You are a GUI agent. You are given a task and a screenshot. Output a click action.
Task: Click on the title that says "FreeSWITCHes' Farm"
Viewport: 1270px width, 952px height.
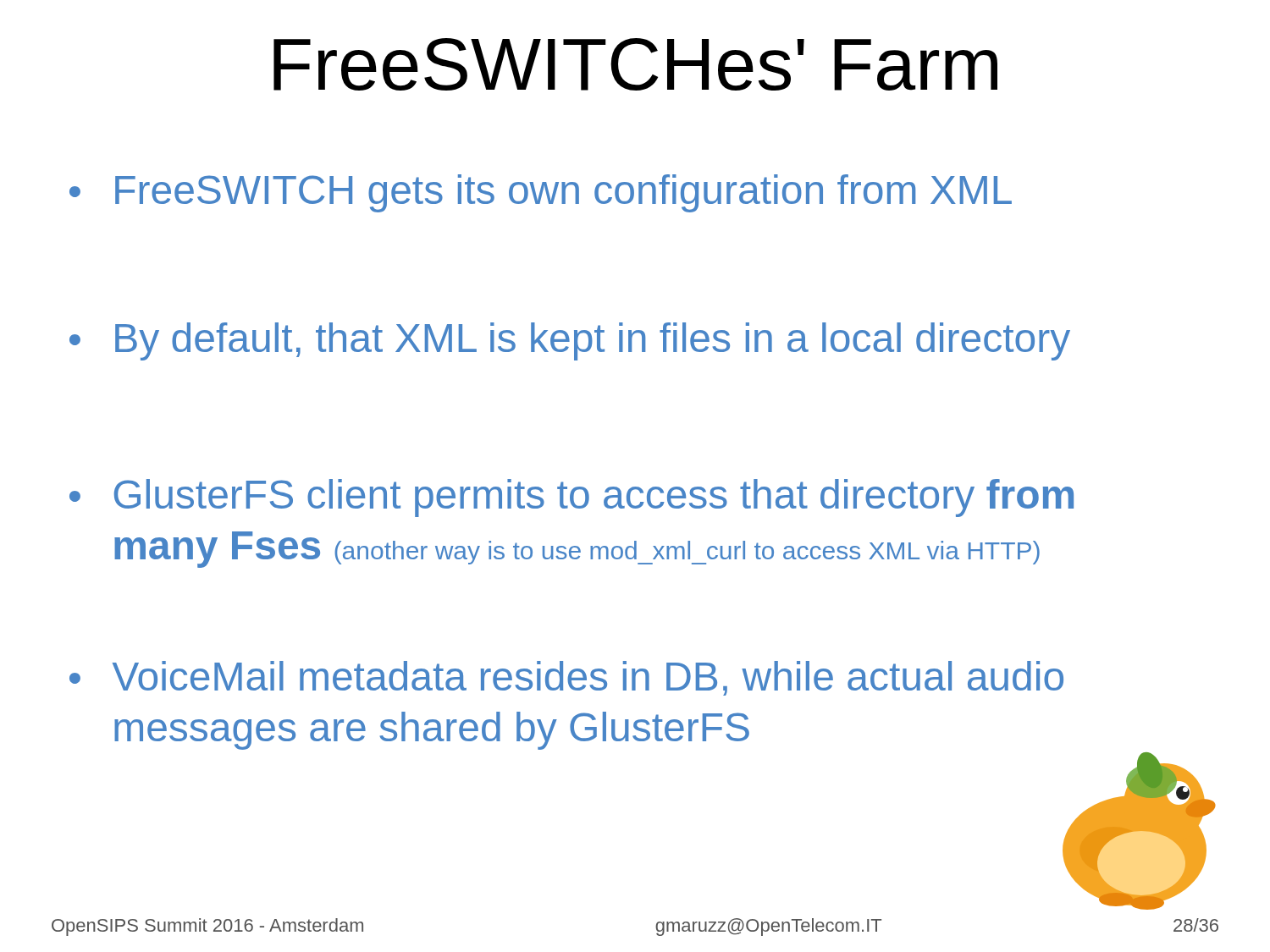[x=635, y=65]
